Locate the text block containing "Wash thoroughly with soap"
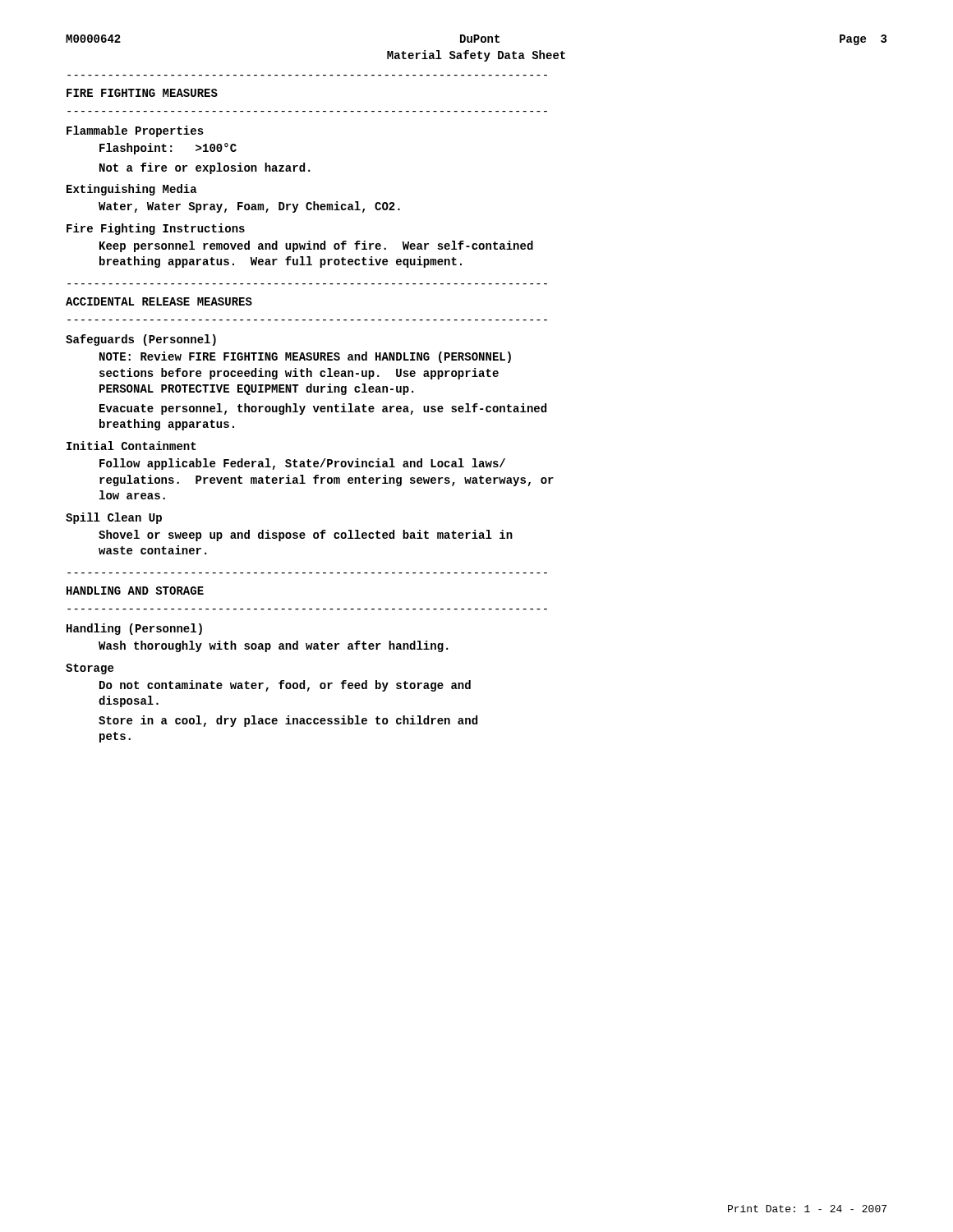Image resolution: width=953 pixels, height=1232 pixels. pyautogui.click(x=275, y=646)
